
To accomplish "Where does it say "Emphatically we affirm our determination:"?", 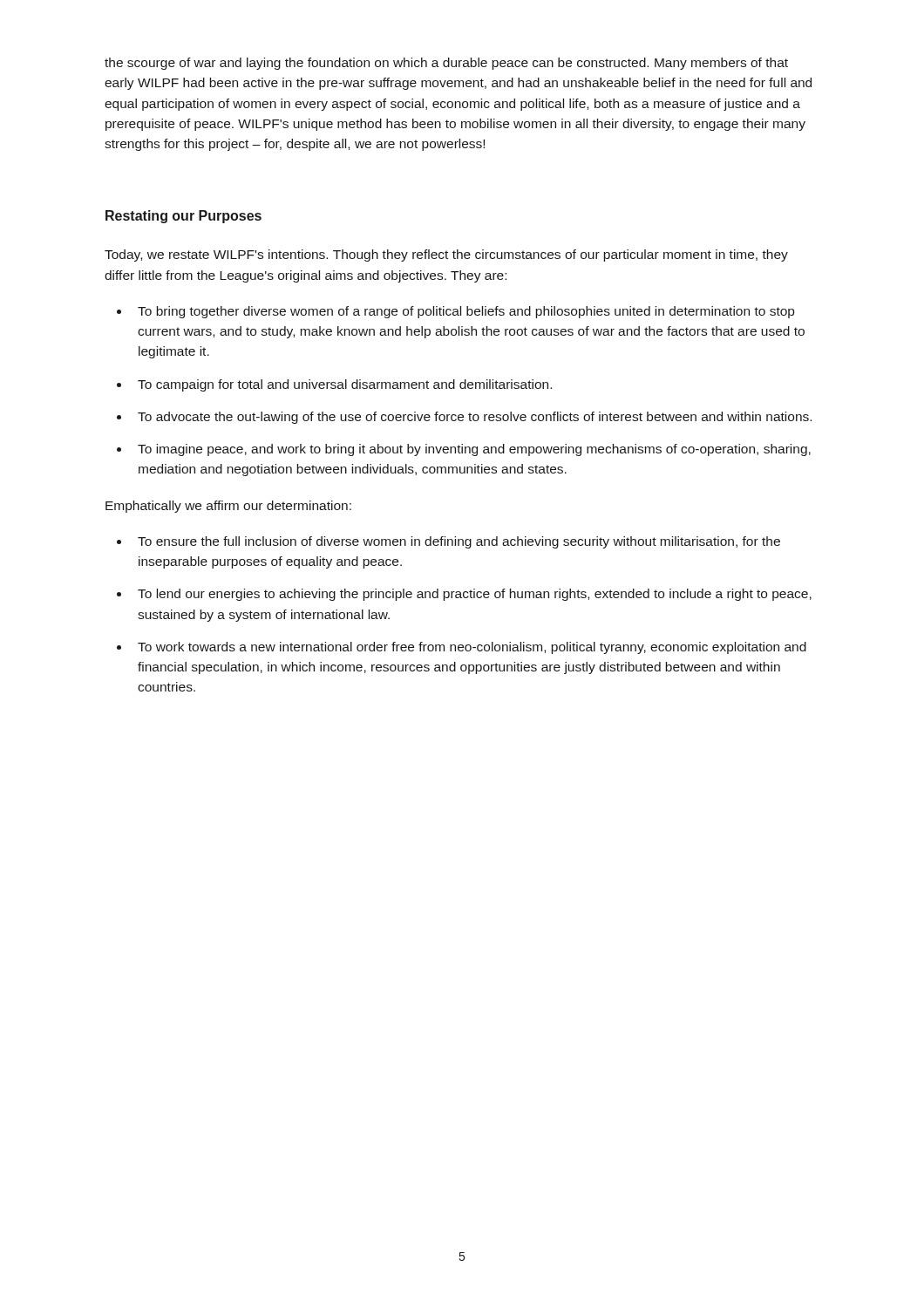I will point(228,505).
